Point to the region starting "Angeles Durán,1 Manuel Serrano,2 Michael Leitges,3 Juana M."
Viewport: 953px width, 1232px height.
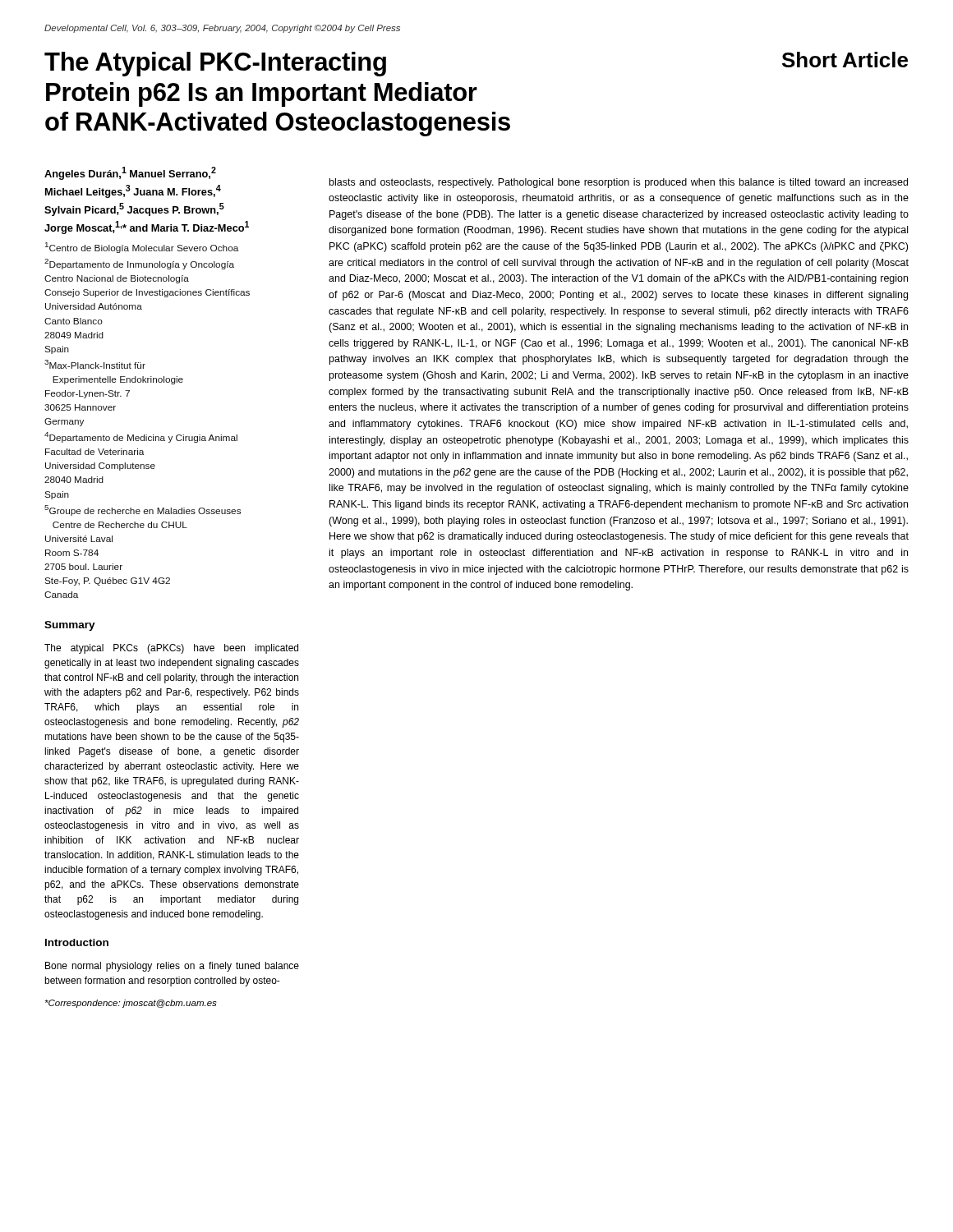click(172, 383)
